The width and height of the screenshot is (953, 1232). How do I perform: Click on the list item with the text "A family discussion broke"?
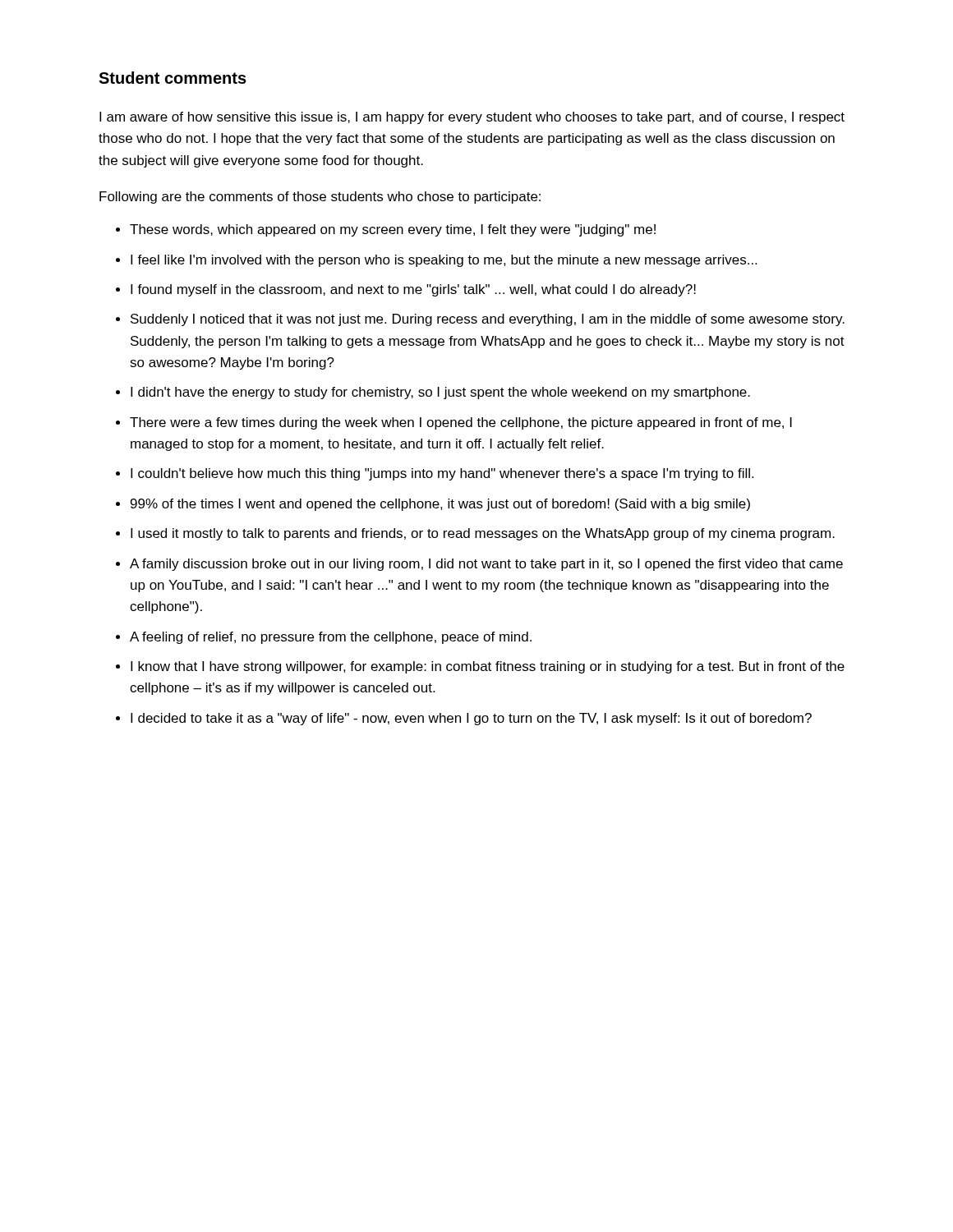coord(481,586)
